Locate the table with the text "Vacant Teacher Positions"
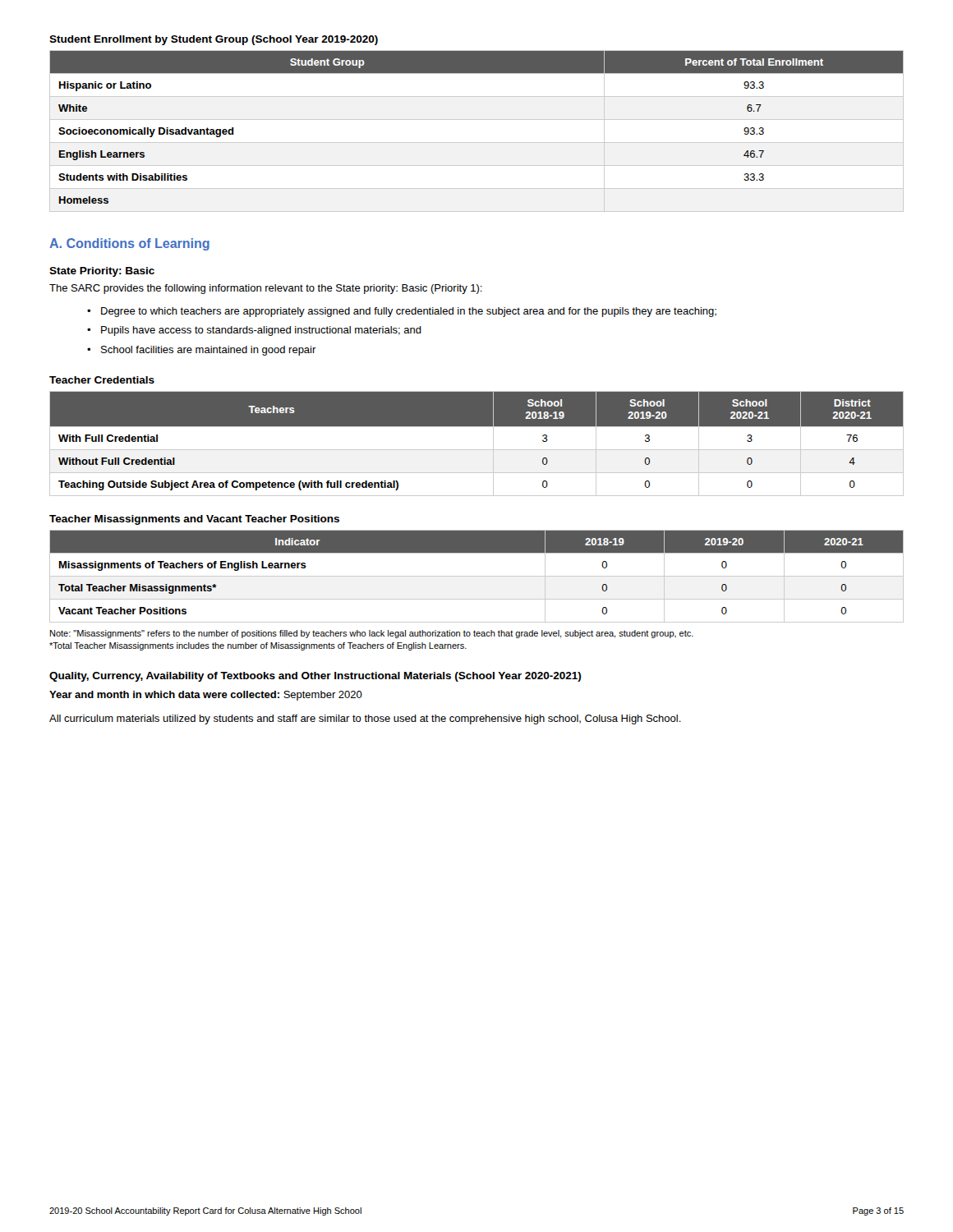 point(476,576)
